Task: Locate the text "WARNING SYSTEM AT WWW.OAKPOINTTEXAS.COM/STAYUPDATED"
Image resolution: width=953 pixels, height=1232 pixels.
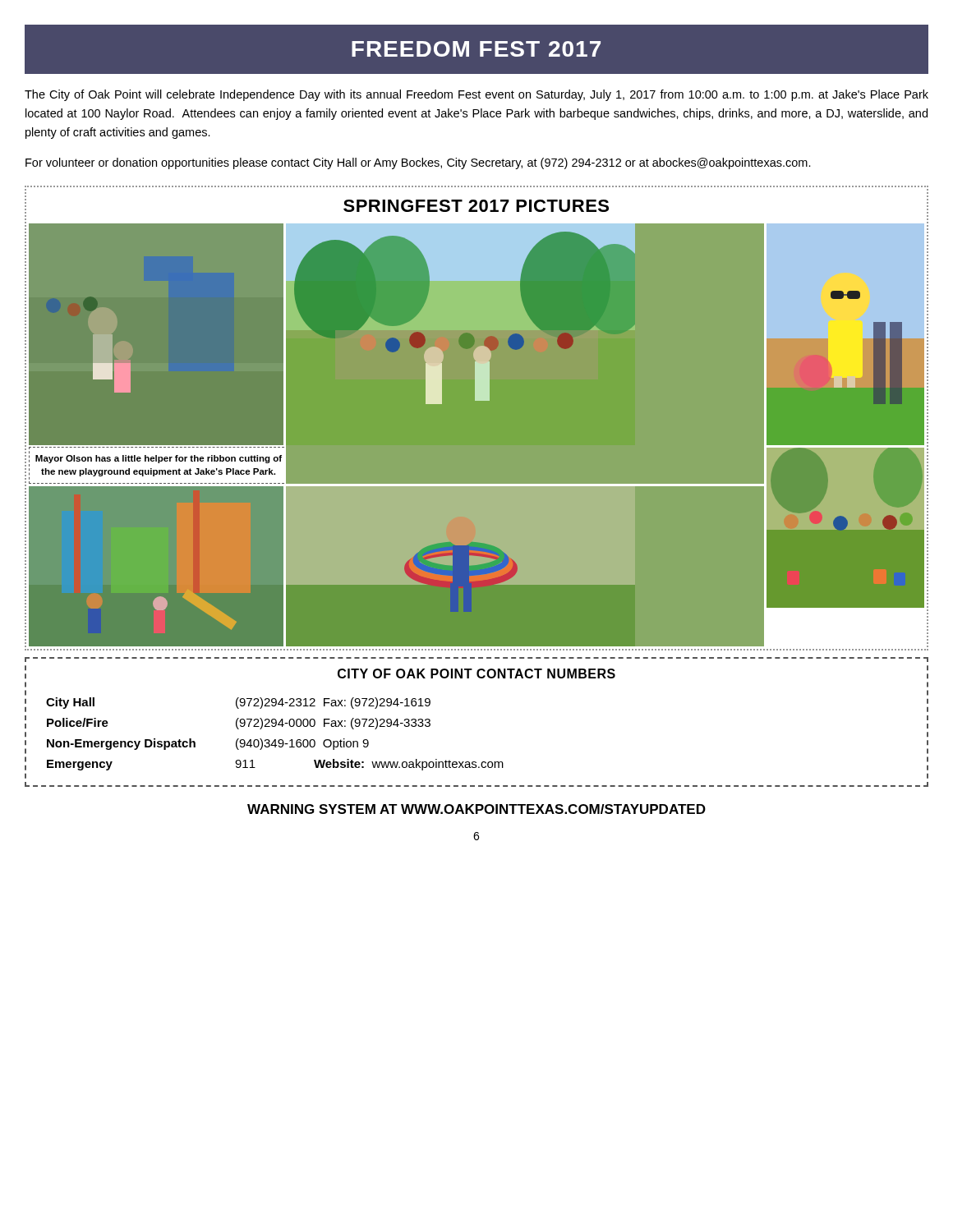Action: pos(476,809)
